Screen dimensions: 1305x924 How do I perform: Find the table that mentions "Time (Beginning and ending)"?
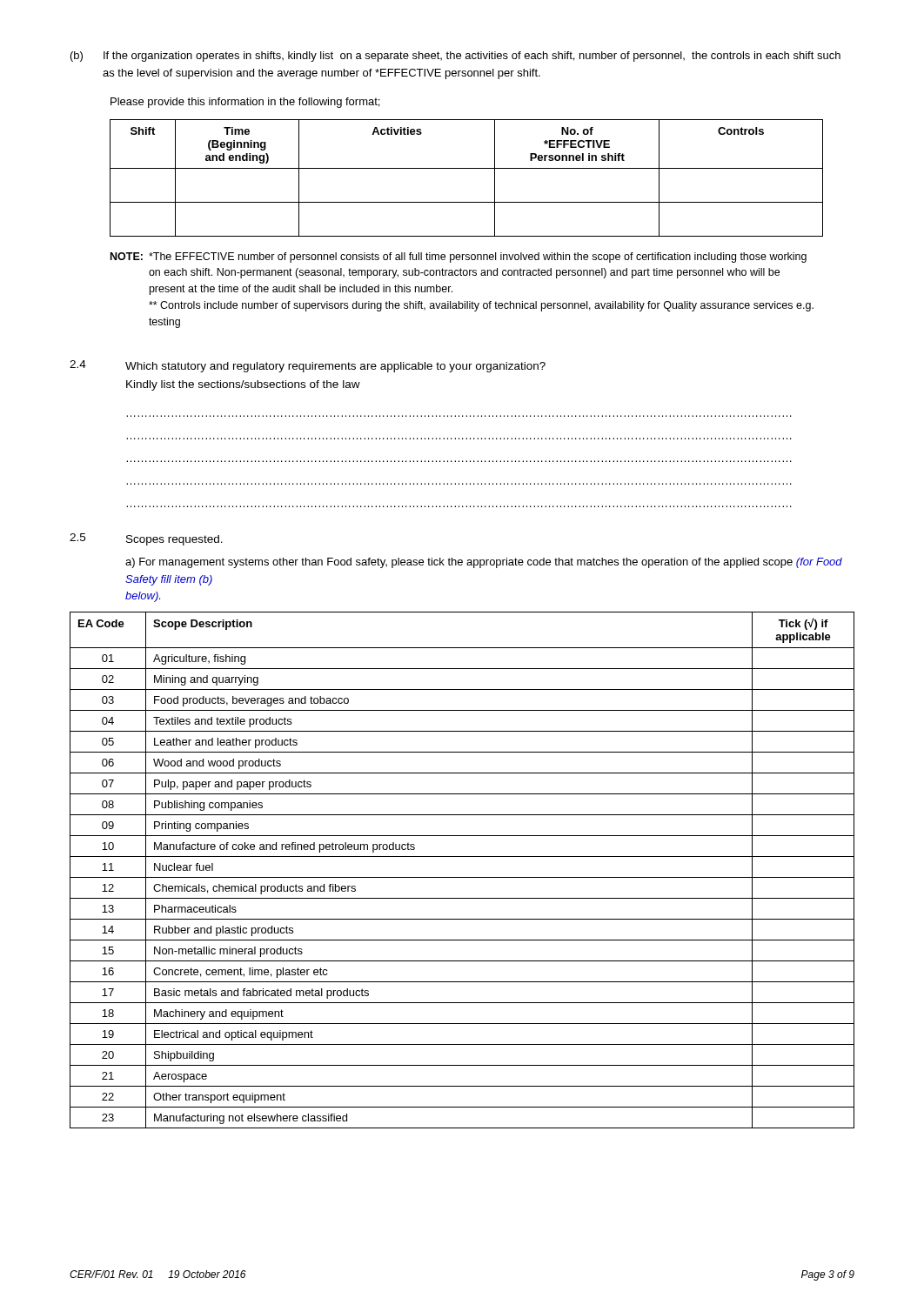click(462, 177)
